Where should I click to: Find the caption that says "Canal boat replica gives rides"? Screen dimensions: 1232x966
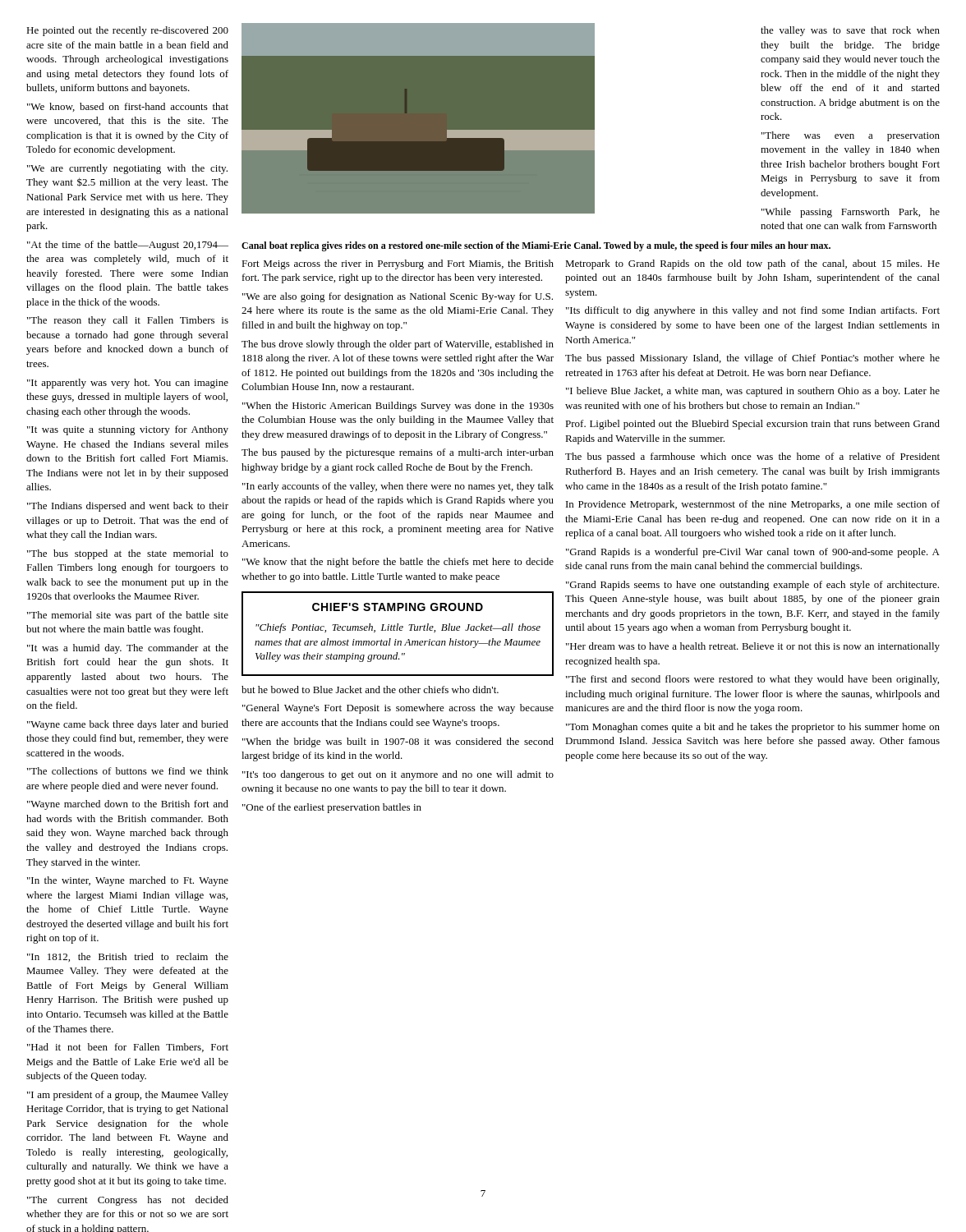pos(536,245)
